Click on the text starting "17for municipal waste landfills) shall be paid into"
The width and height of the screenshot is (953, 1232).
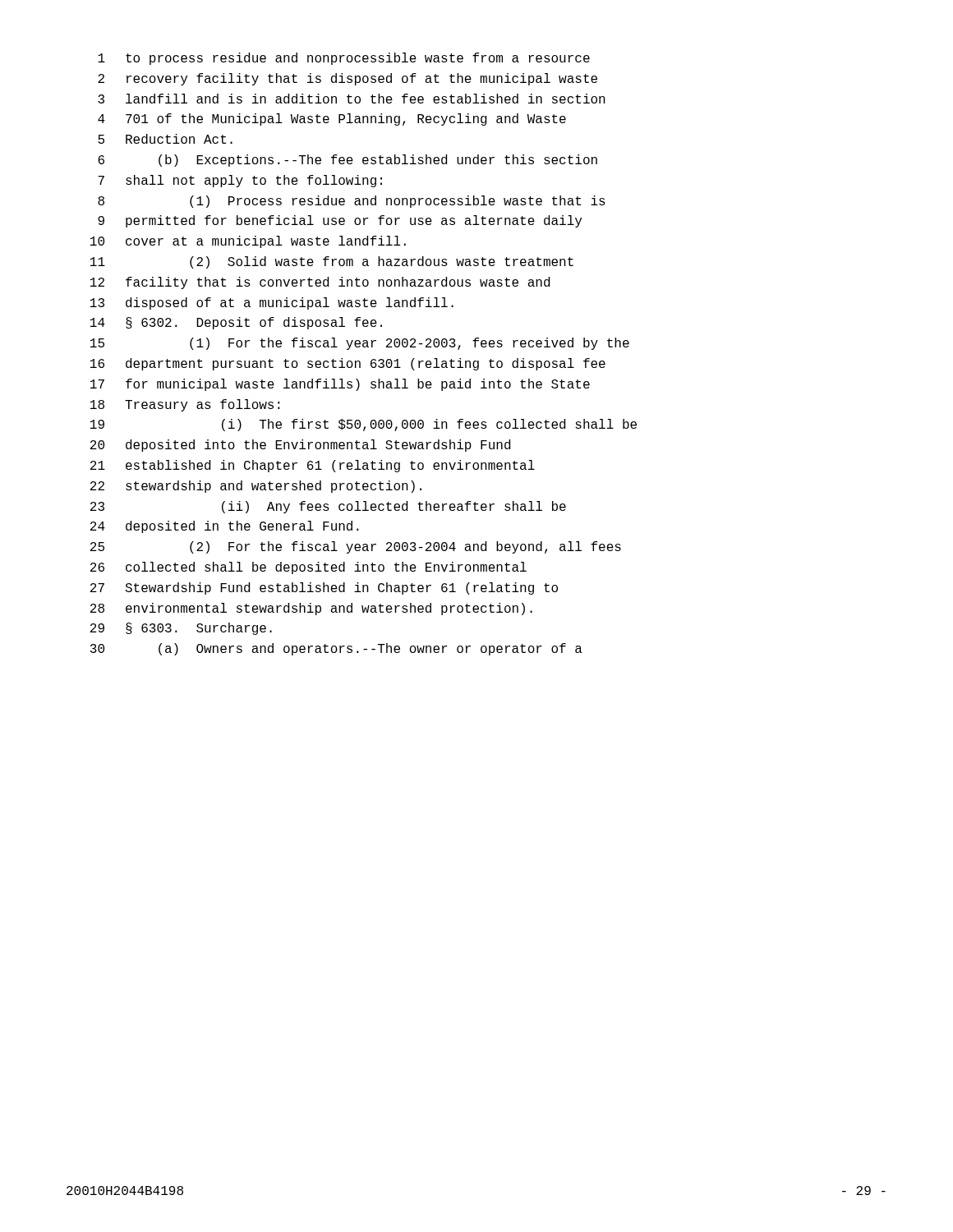point(476,385)
